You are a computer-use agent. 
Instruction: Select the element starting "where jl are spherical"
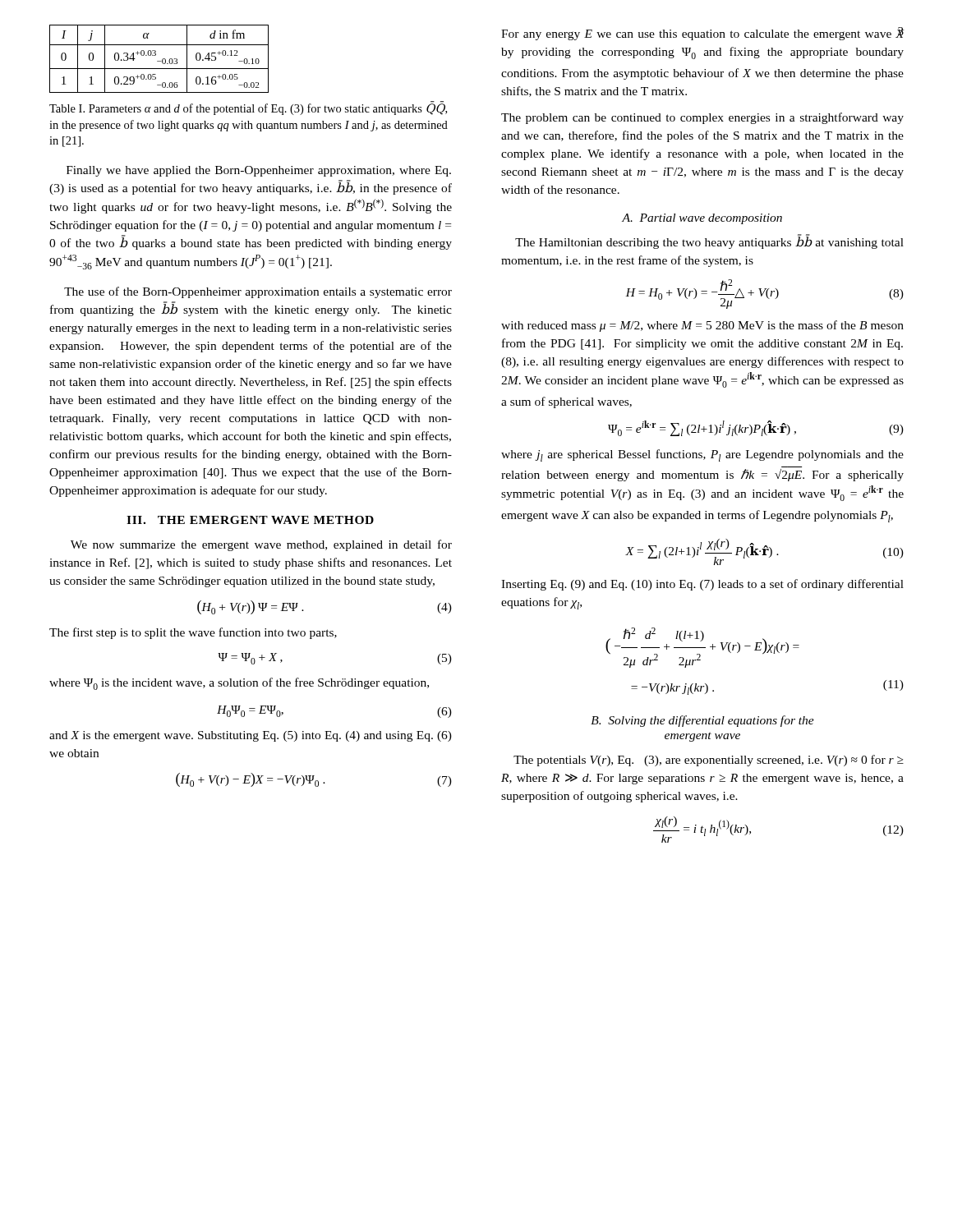coord(702,486)
